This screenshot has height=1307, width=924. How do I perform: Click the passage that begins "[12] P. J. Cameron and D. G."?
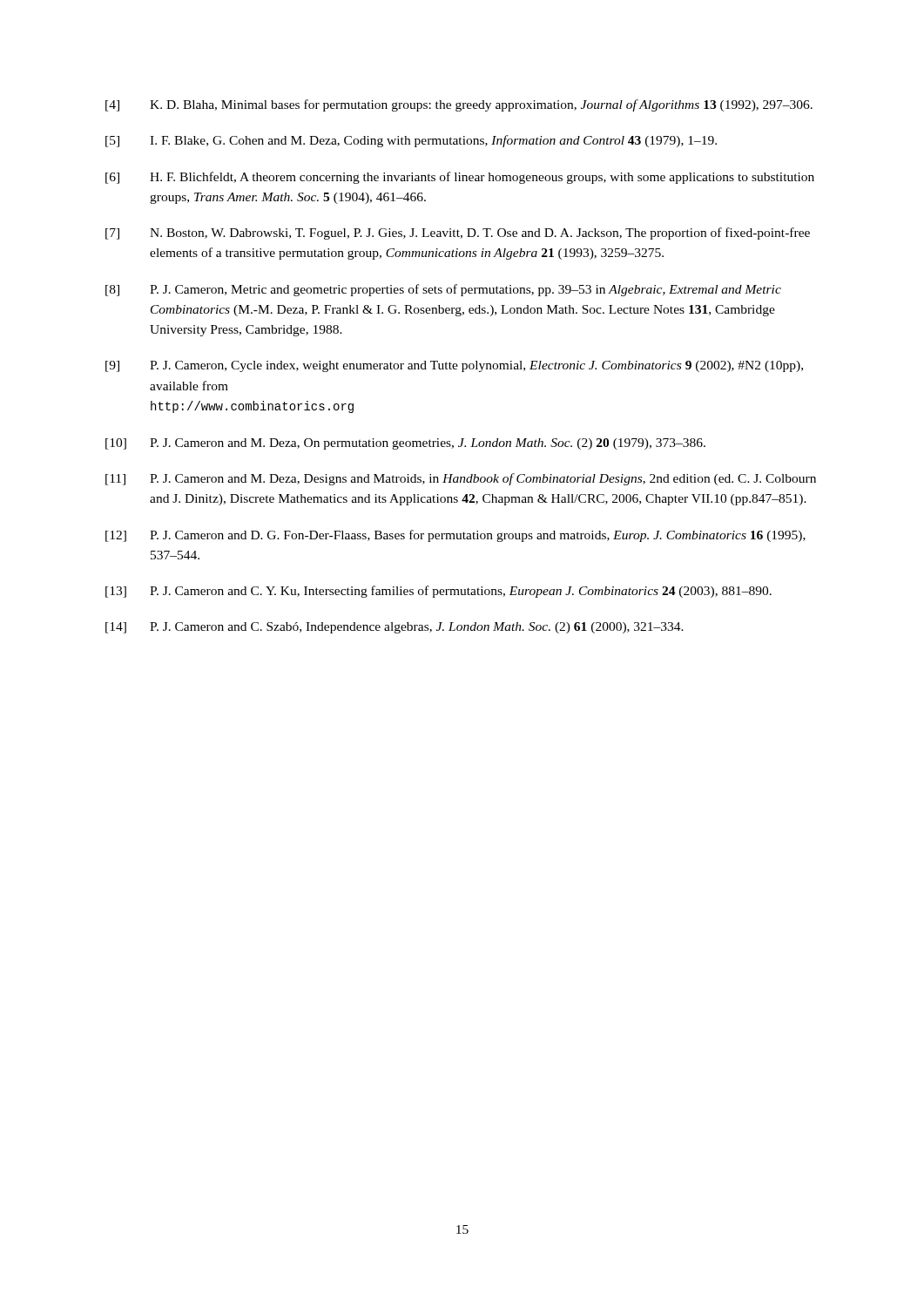466,544
